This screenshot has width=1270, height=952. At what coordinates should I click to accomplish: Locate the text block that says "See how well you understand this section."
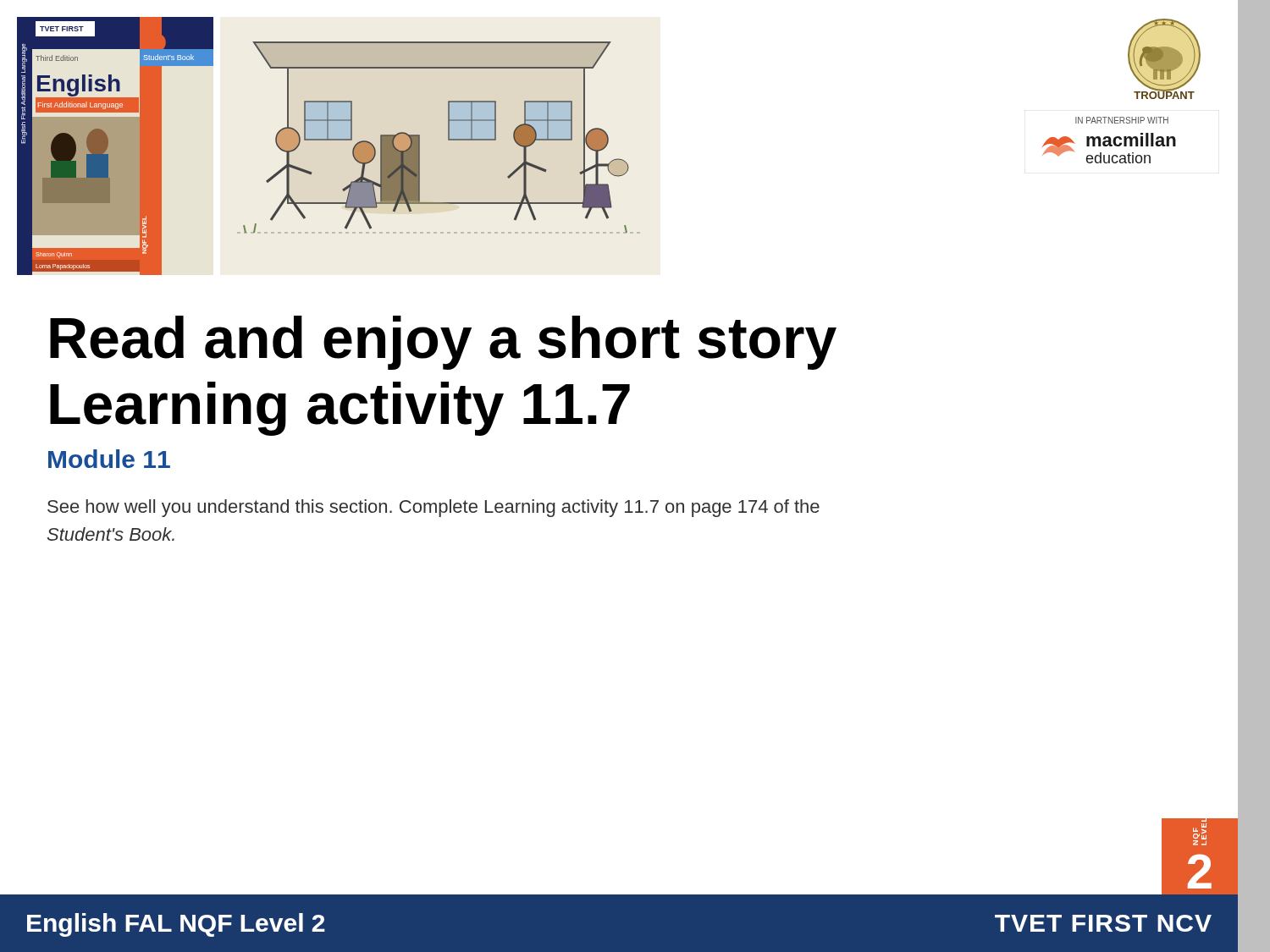pos(433,521)
